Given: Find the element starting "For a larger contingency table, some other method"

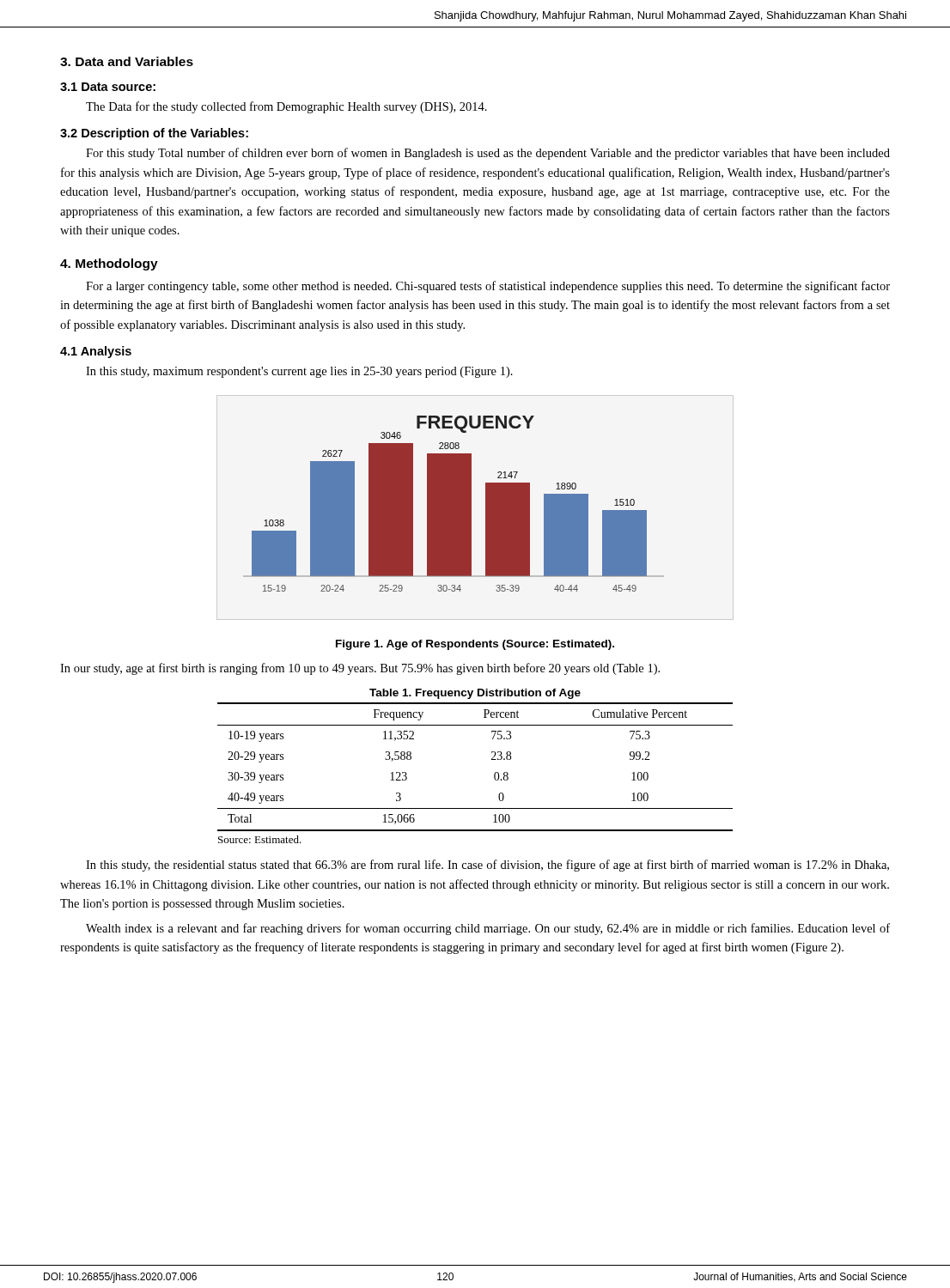Looking at the screenshot, I should pos(475,305).
